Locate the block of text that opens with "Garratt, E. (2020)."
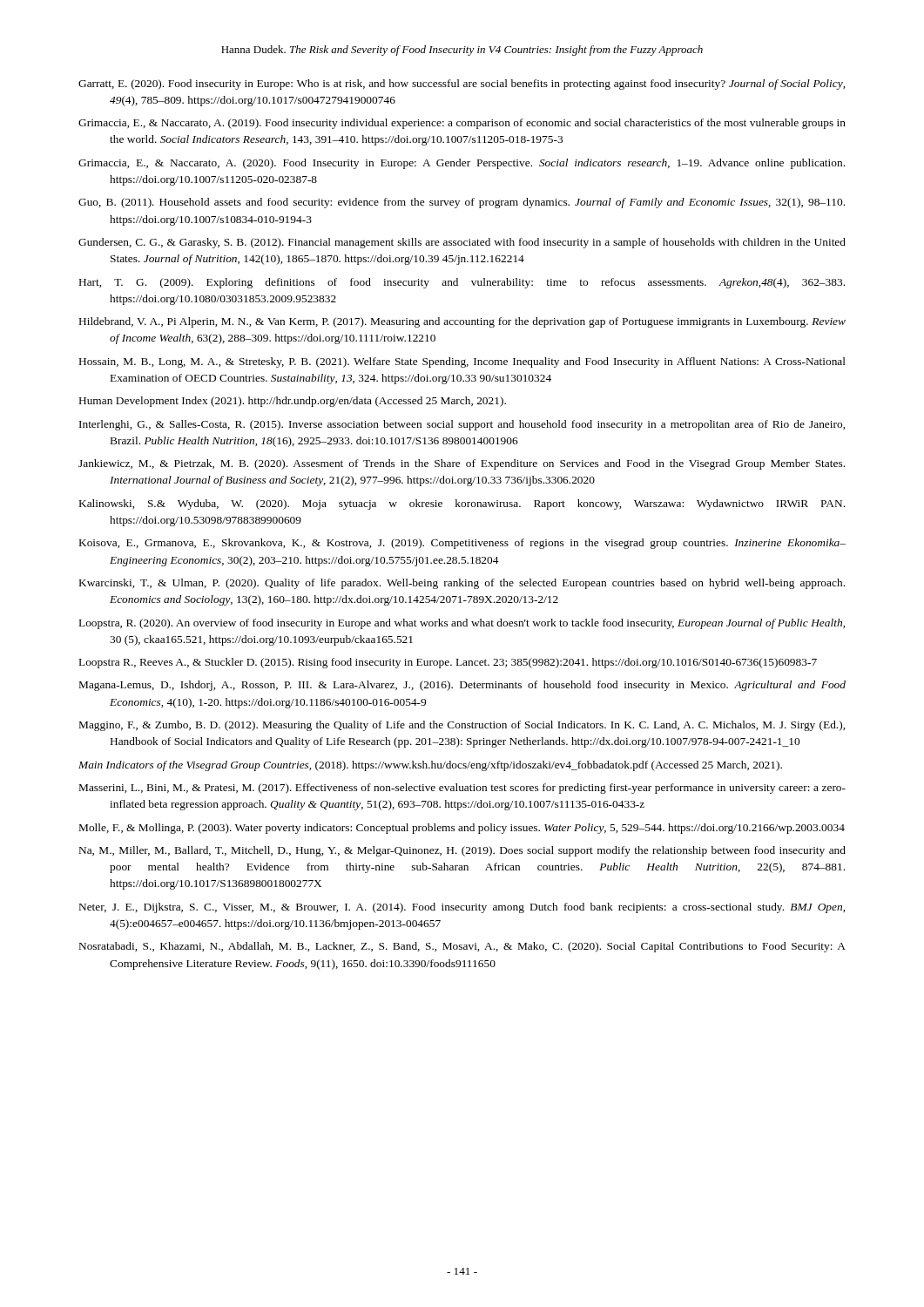The image size is (924, 1307). click(x=462, y=91)
